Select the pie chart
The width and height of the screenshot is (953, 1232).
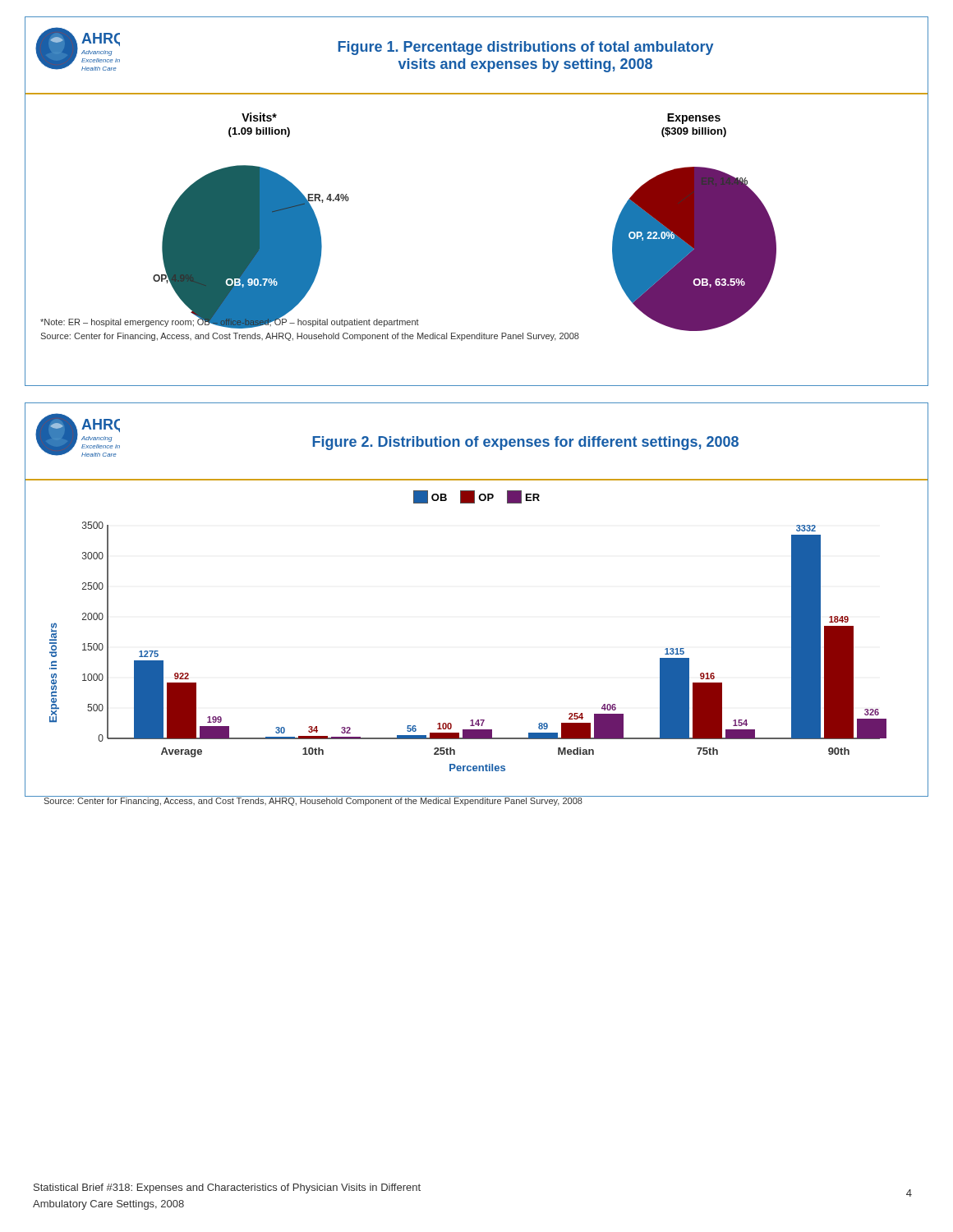click(x=476, y=201)
